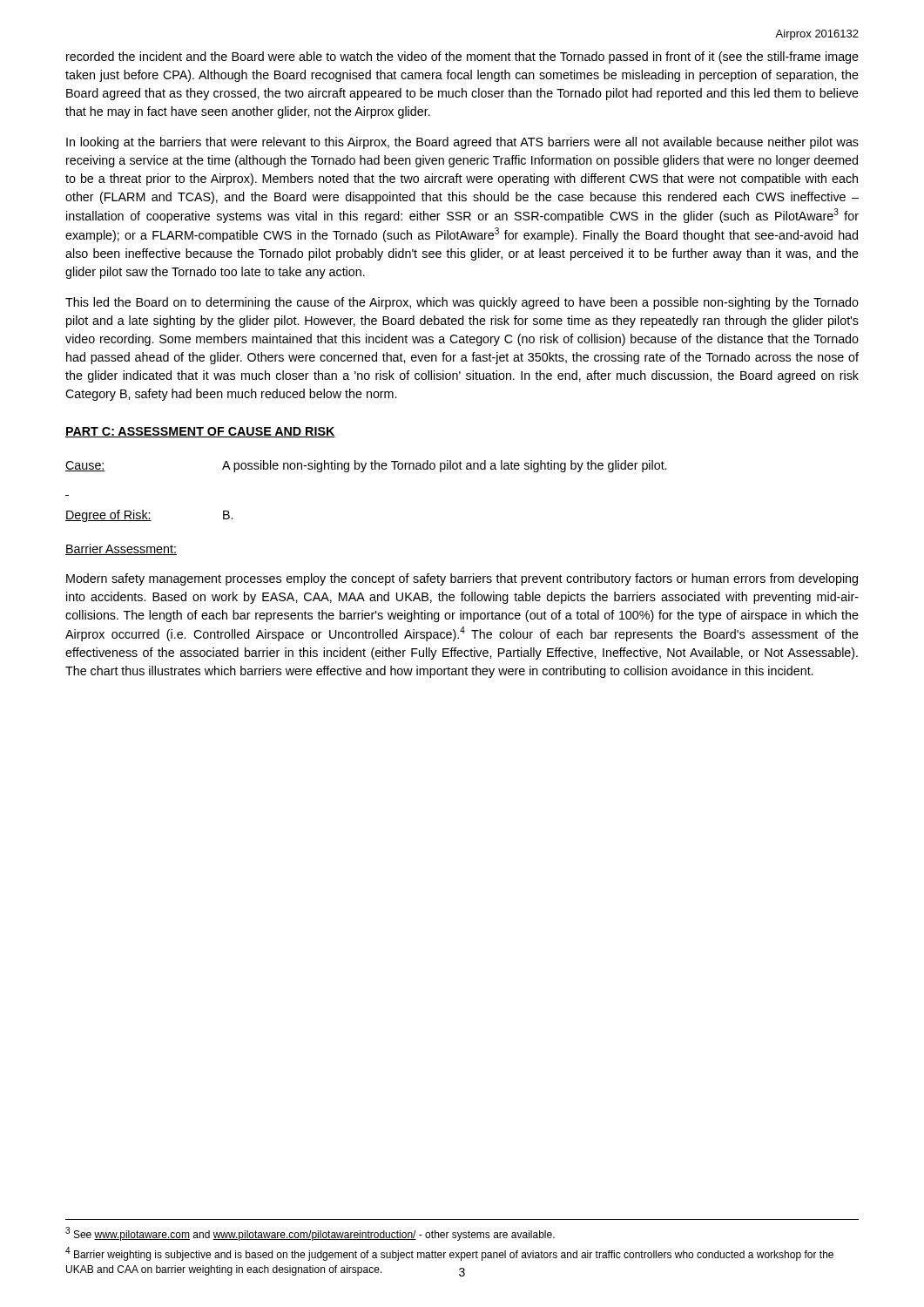The image size is (924, 1307).
Task: Point to the block beginning "This led the Board"
Action: [x=462, y=348]
